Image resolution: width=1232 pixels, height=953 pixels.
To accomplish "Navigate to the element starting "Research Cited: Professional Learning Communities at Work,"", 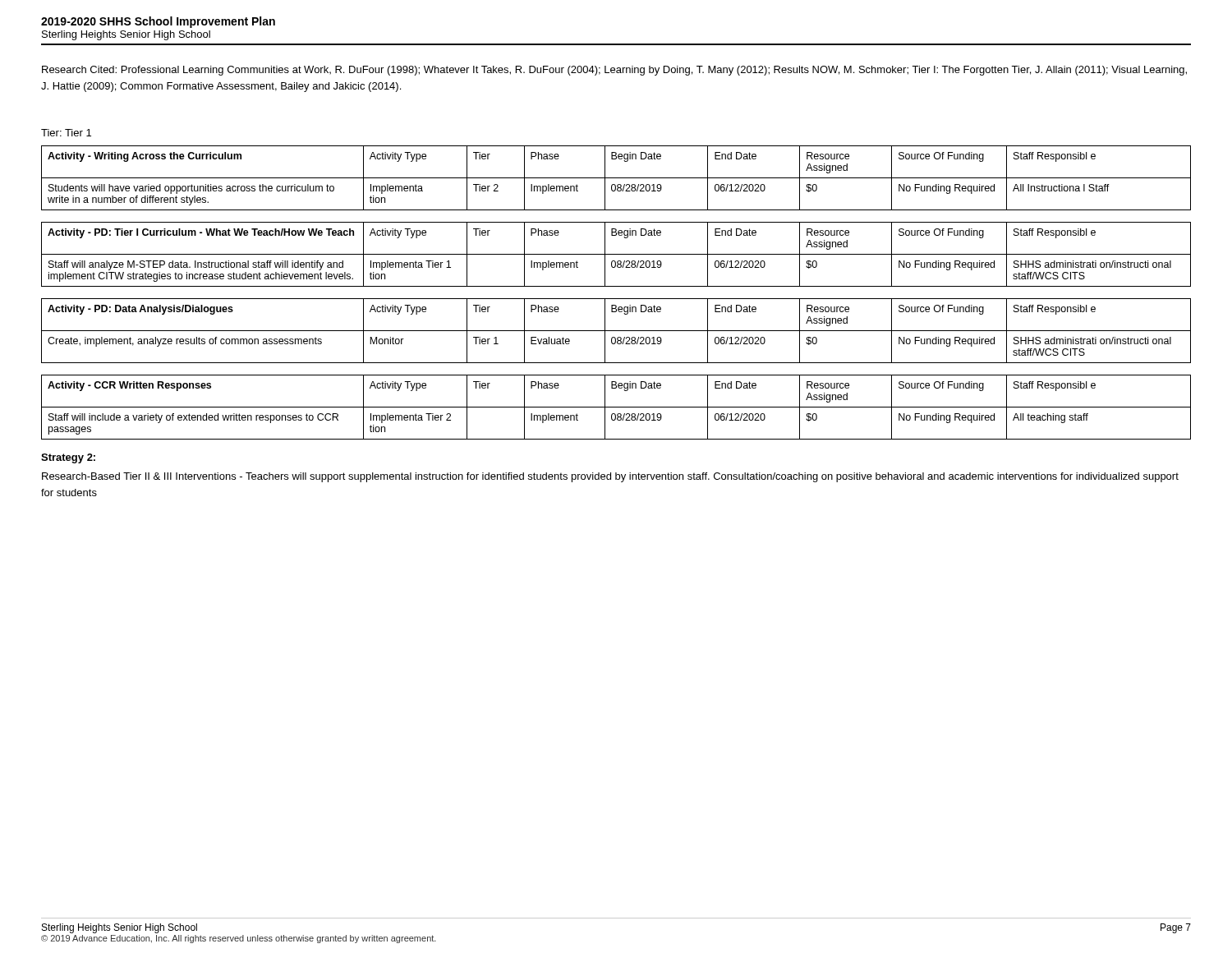I will point(614,77).
